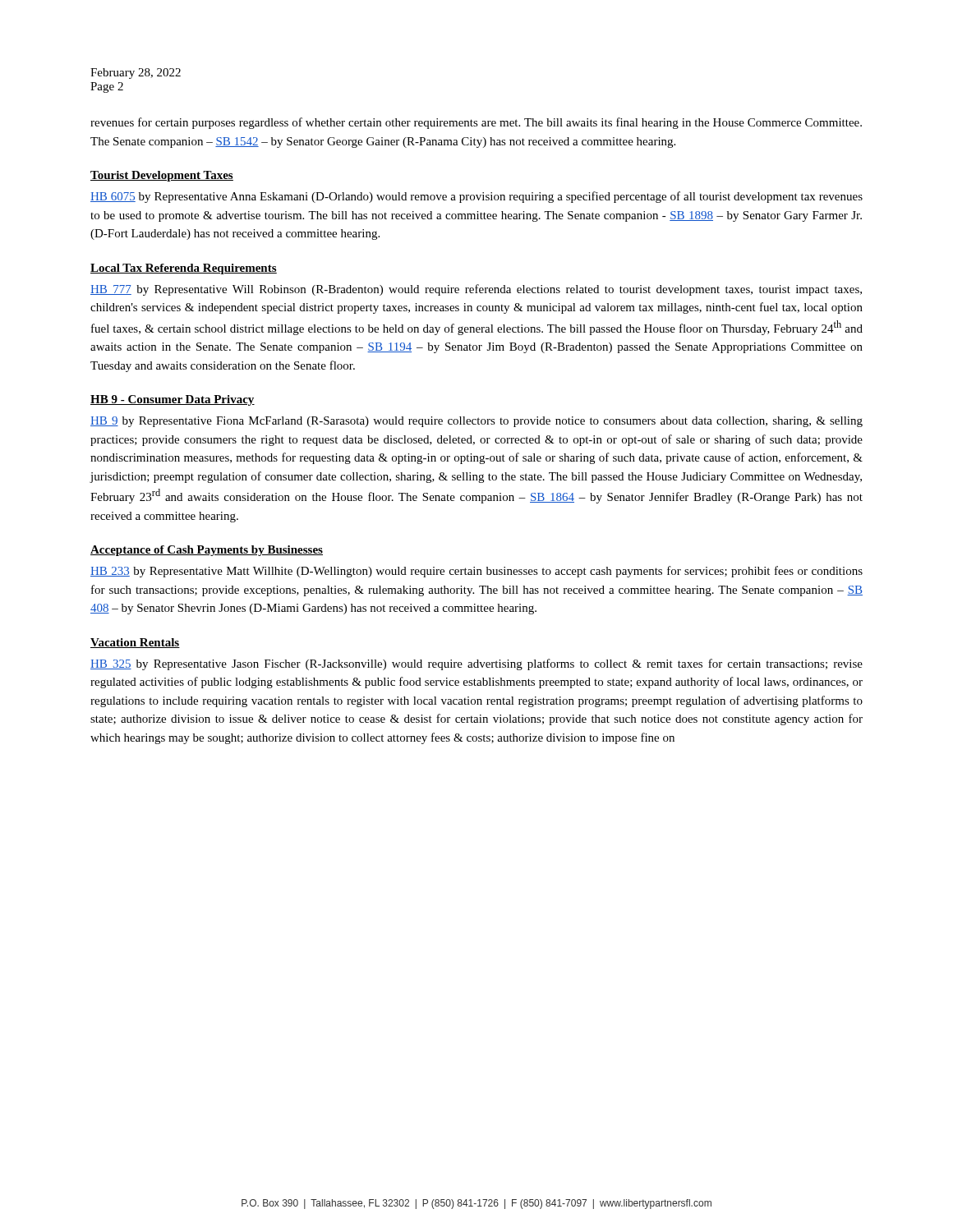The width and height of the screenshot is (953, 1232).
Task: Locate the text block starting "HB 9 - Consumer Data Privacy"
Action: [x=172, y=399]
